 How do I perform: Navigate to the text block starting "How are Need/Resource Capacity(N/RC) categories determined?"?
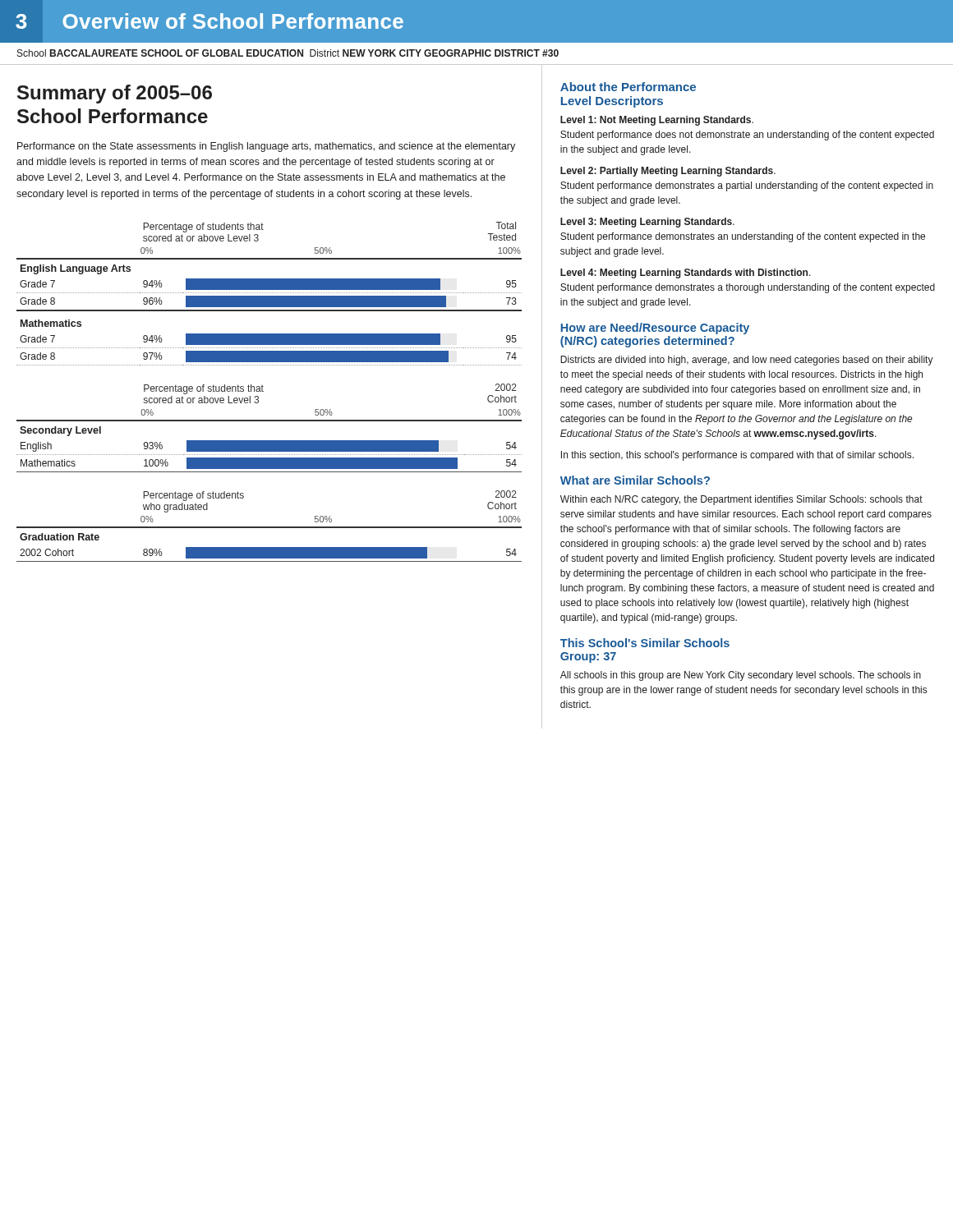point(655,334)
